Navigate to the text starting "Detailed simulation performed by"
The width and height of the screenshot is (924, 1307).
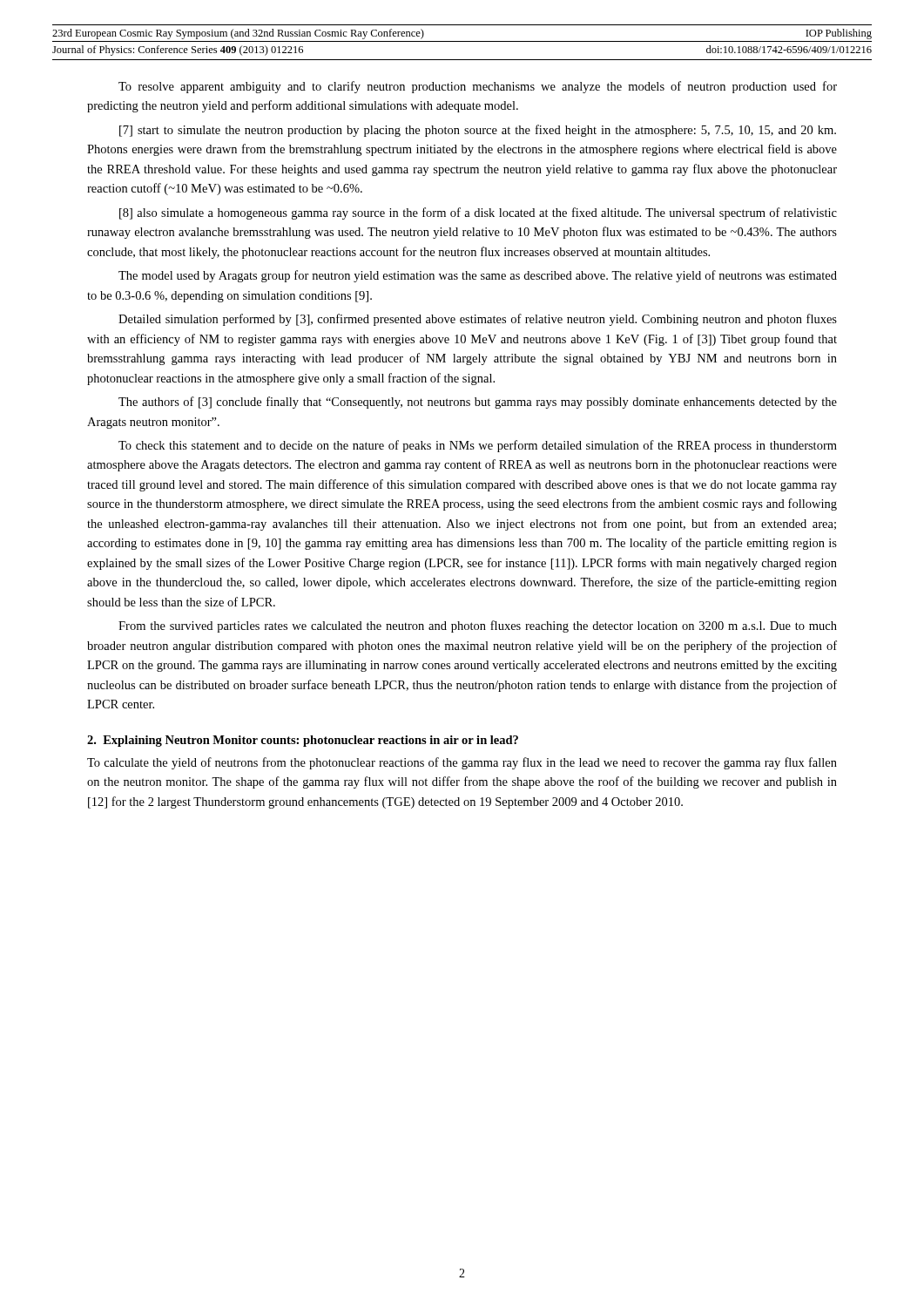462,349
